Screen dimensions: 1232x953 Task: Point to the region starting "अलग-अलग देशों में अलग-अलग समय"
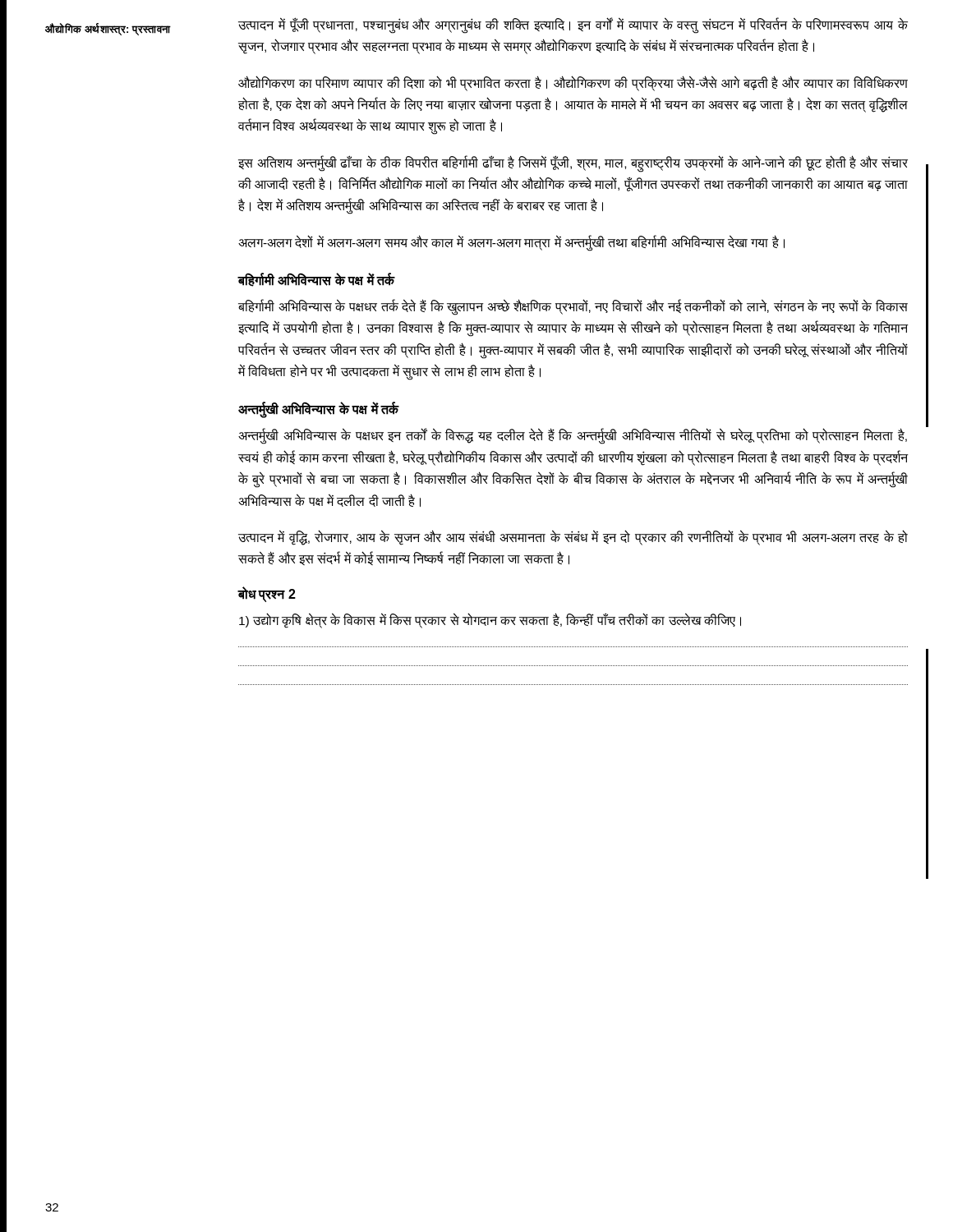coord(513,243)
